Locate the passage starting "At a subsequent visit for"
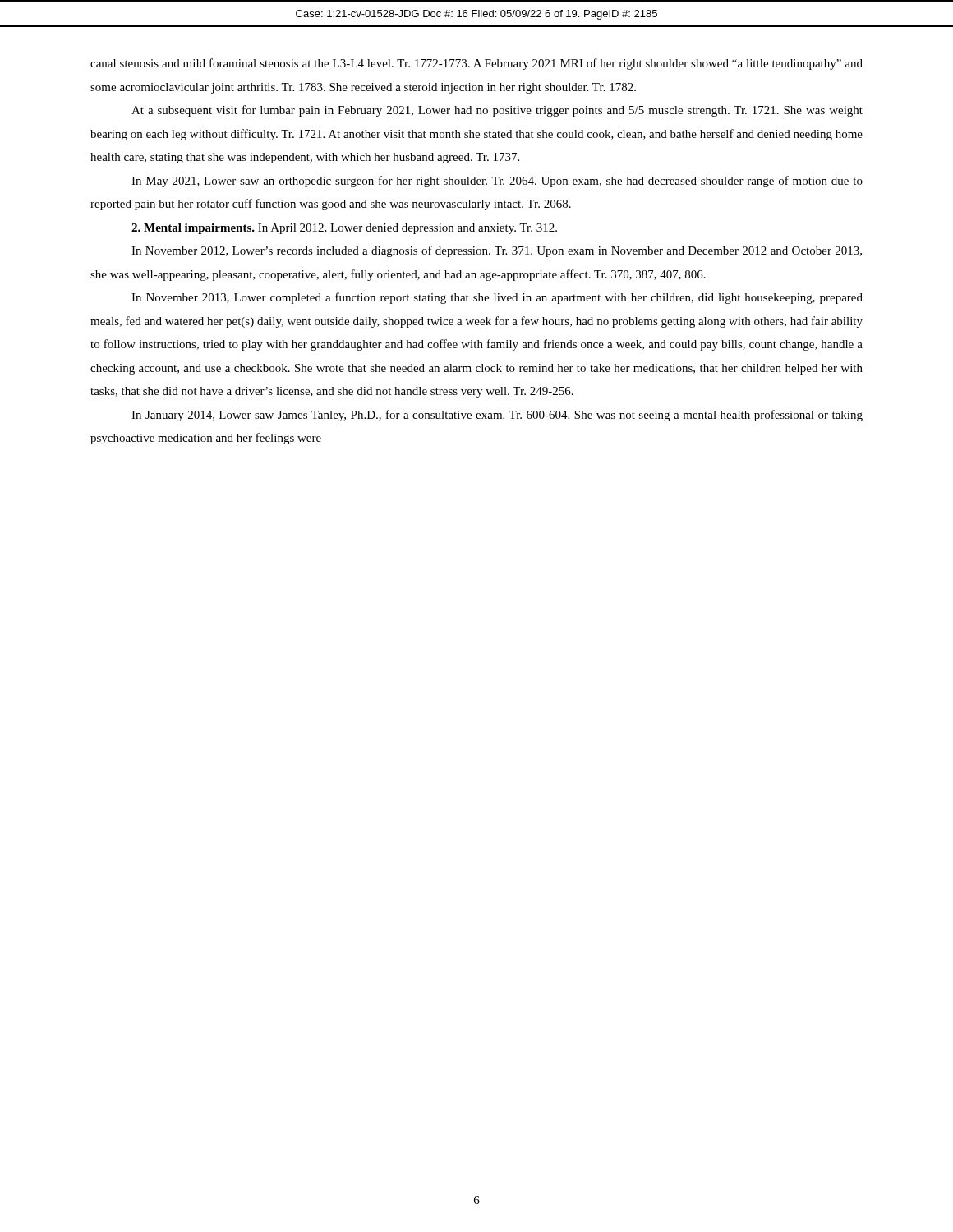 tap(476, 134)
